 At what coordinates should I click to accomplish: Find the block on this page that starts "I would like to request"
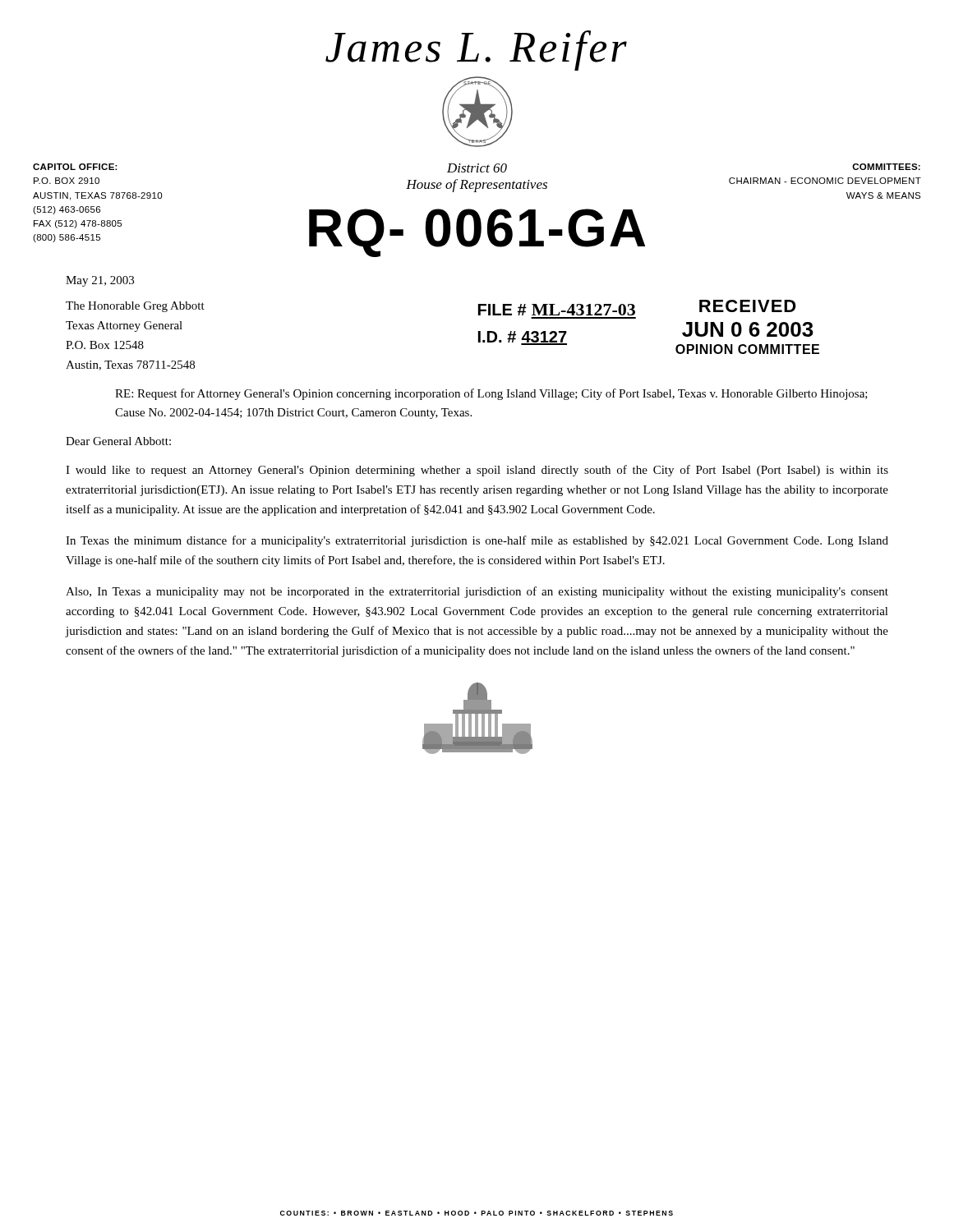[477, 489]
